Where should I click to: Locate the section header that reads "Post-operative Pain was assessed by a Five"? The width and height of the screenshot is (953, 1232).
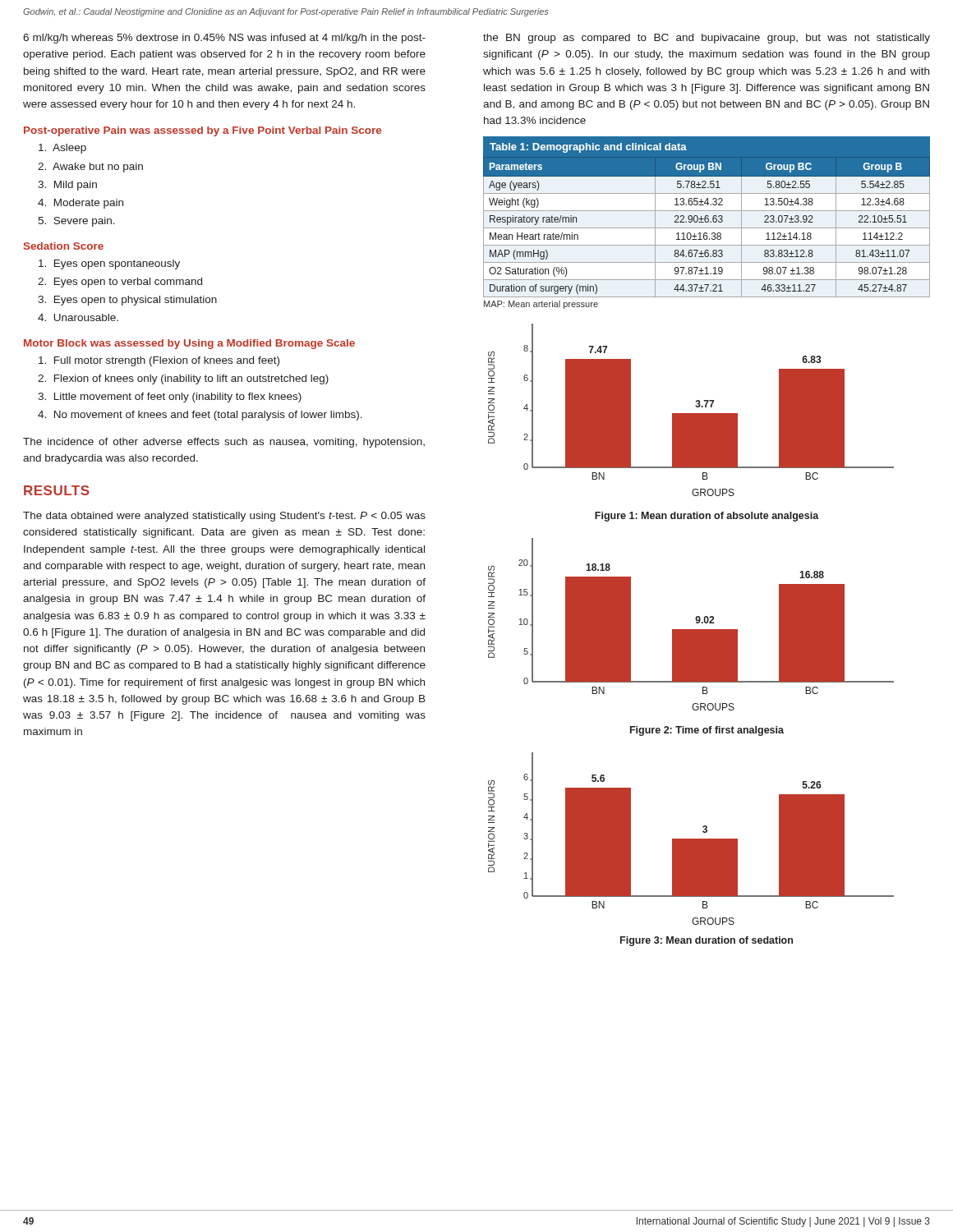(x=202, y=130)
